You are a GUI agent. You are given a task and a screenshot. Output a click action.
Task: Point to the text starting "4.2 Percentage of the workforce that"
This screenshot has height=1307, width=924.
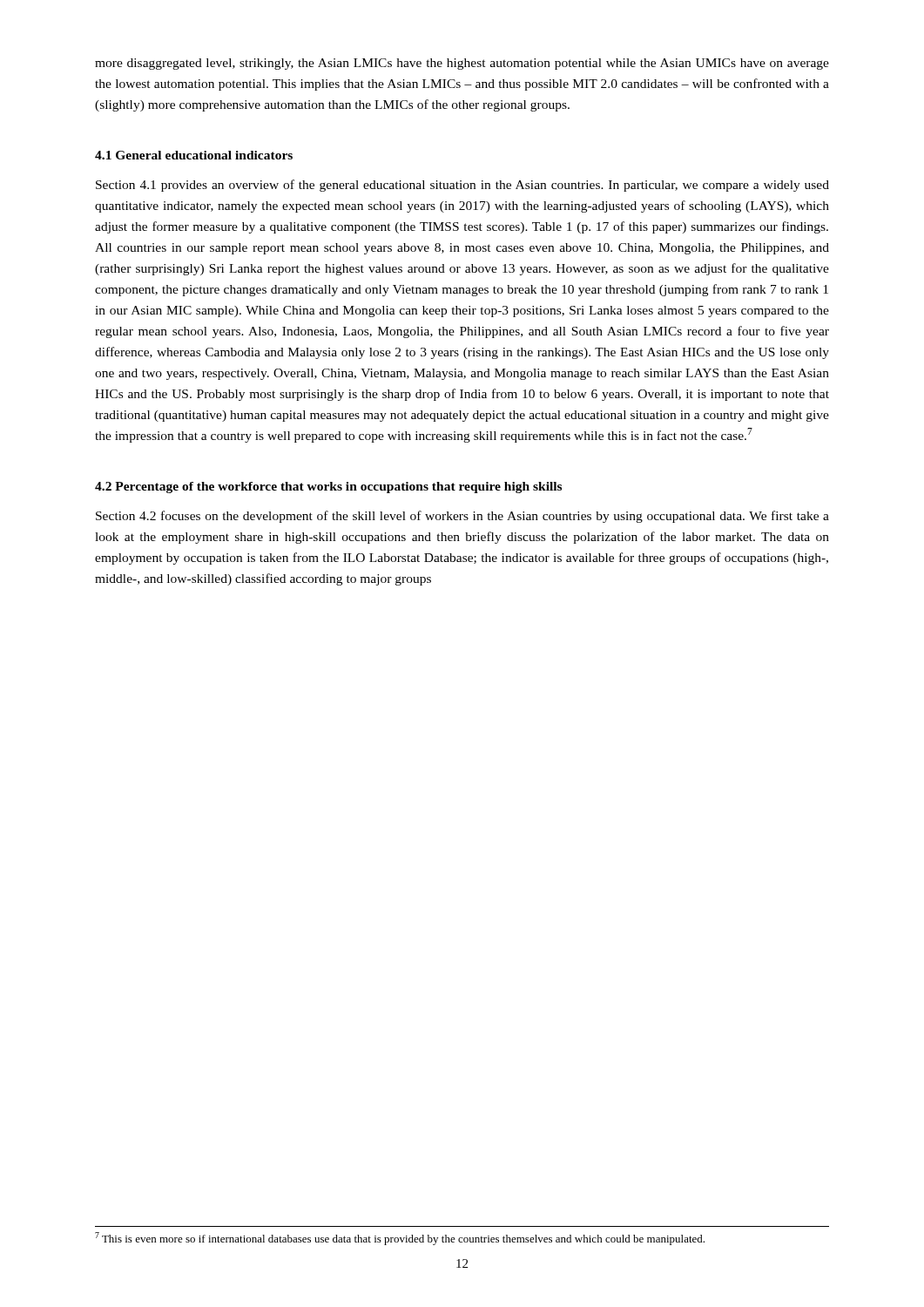(x=329, y=486)
